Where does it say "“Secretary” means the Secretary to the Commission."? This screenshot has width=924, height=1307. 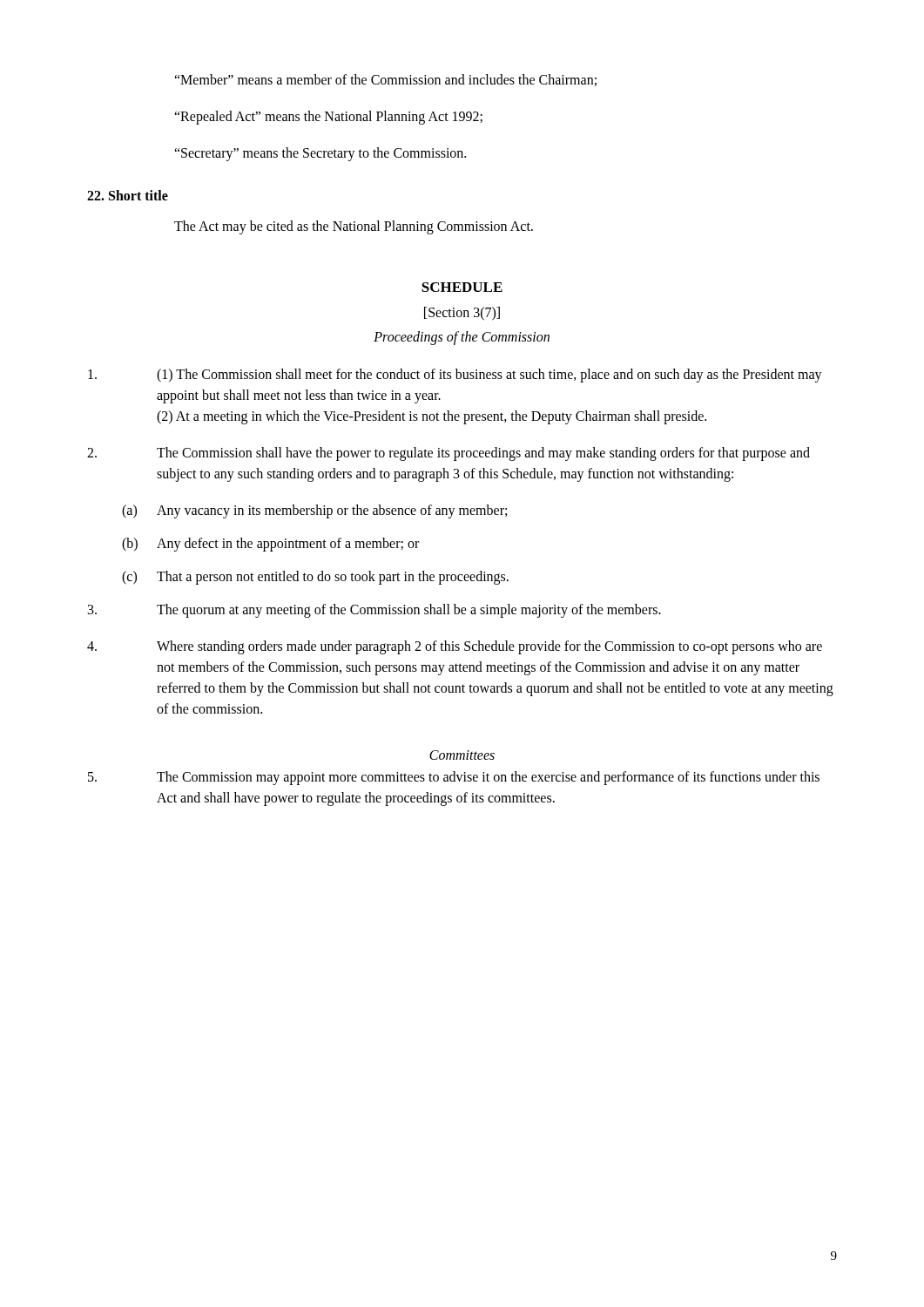(x=321, y=153)
